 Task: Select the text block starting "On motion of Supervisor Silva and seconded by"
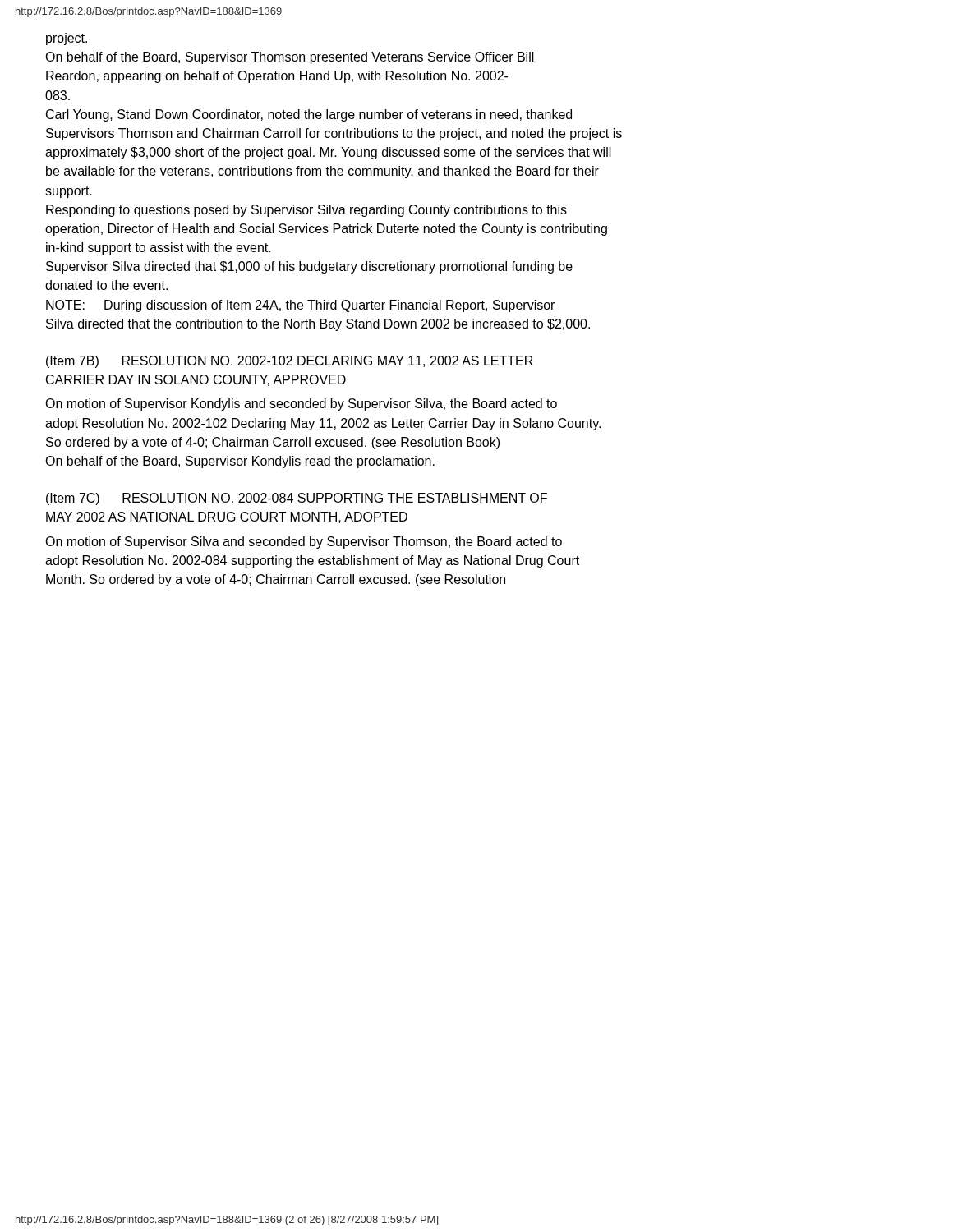(312, 560)
